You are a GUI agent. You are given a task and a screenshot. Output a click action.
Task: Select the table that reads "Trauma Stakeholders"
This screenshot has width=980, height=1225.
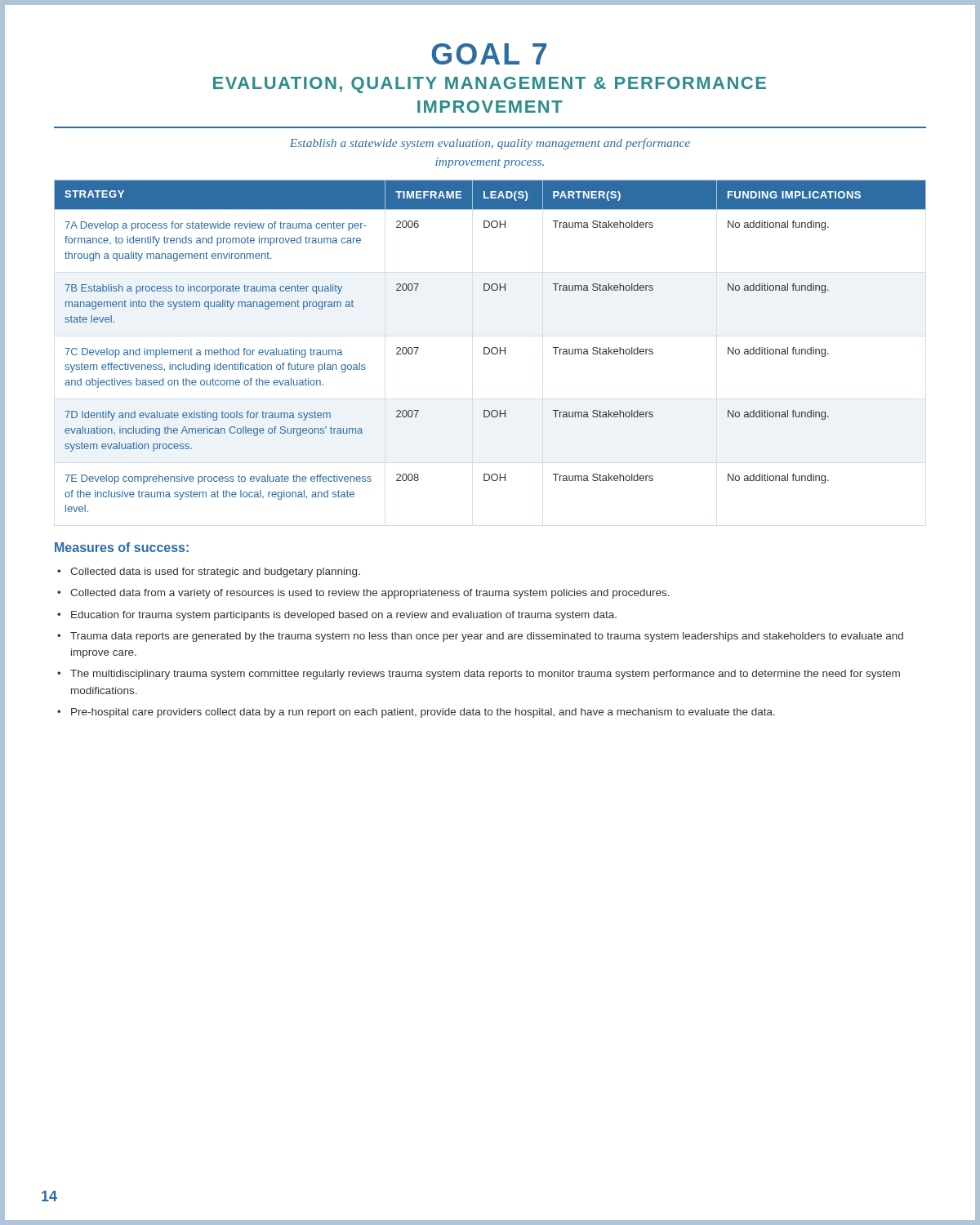pos(490,353)
